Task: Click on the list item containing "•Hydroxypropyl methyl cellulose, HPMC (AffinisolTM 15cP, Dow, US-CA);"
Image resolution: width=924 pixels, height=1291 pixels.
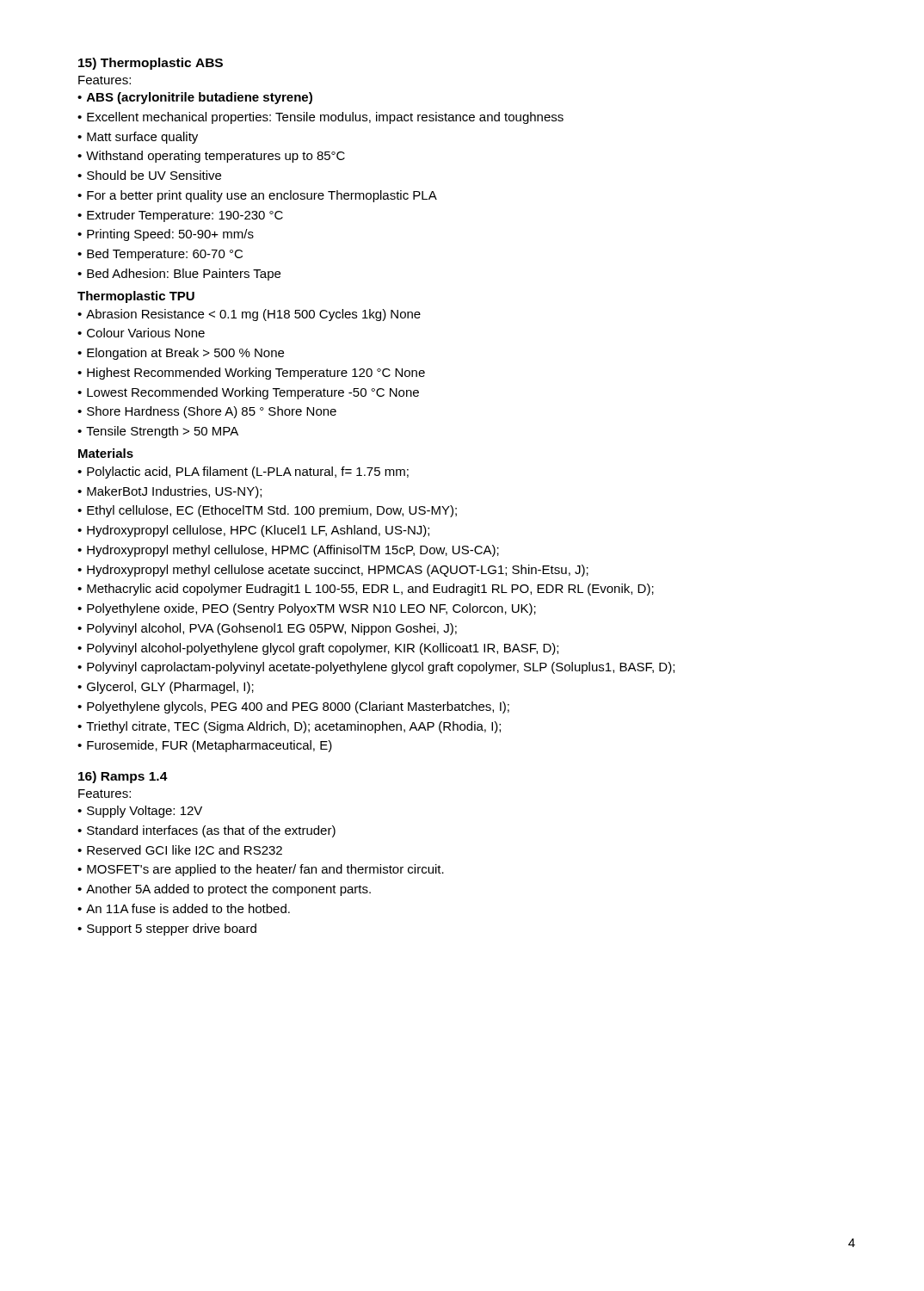Action: [x=466, y=550]
